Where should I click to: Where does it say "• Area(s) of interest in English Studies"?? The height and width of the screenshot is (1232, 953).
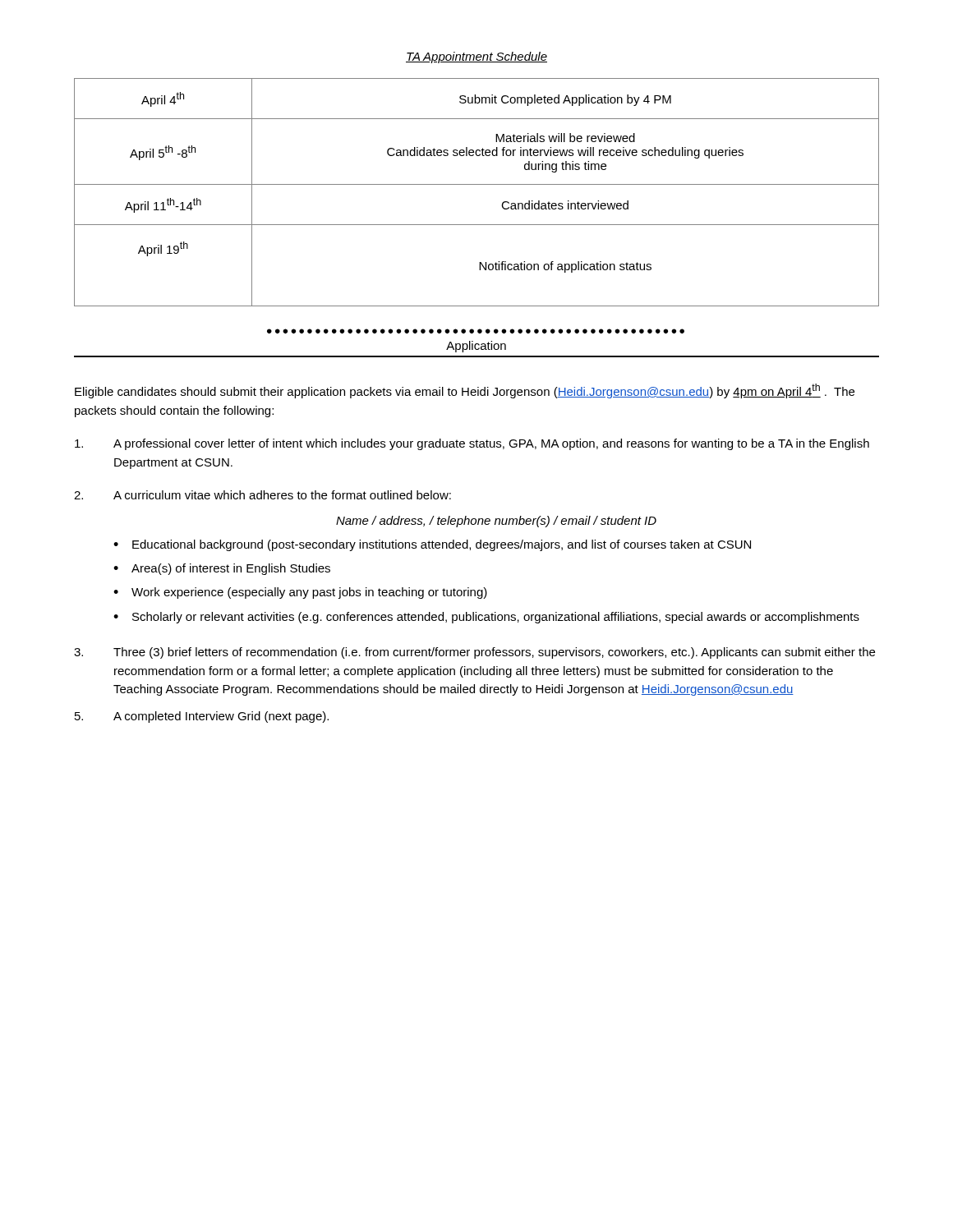[x=222, y=569]
